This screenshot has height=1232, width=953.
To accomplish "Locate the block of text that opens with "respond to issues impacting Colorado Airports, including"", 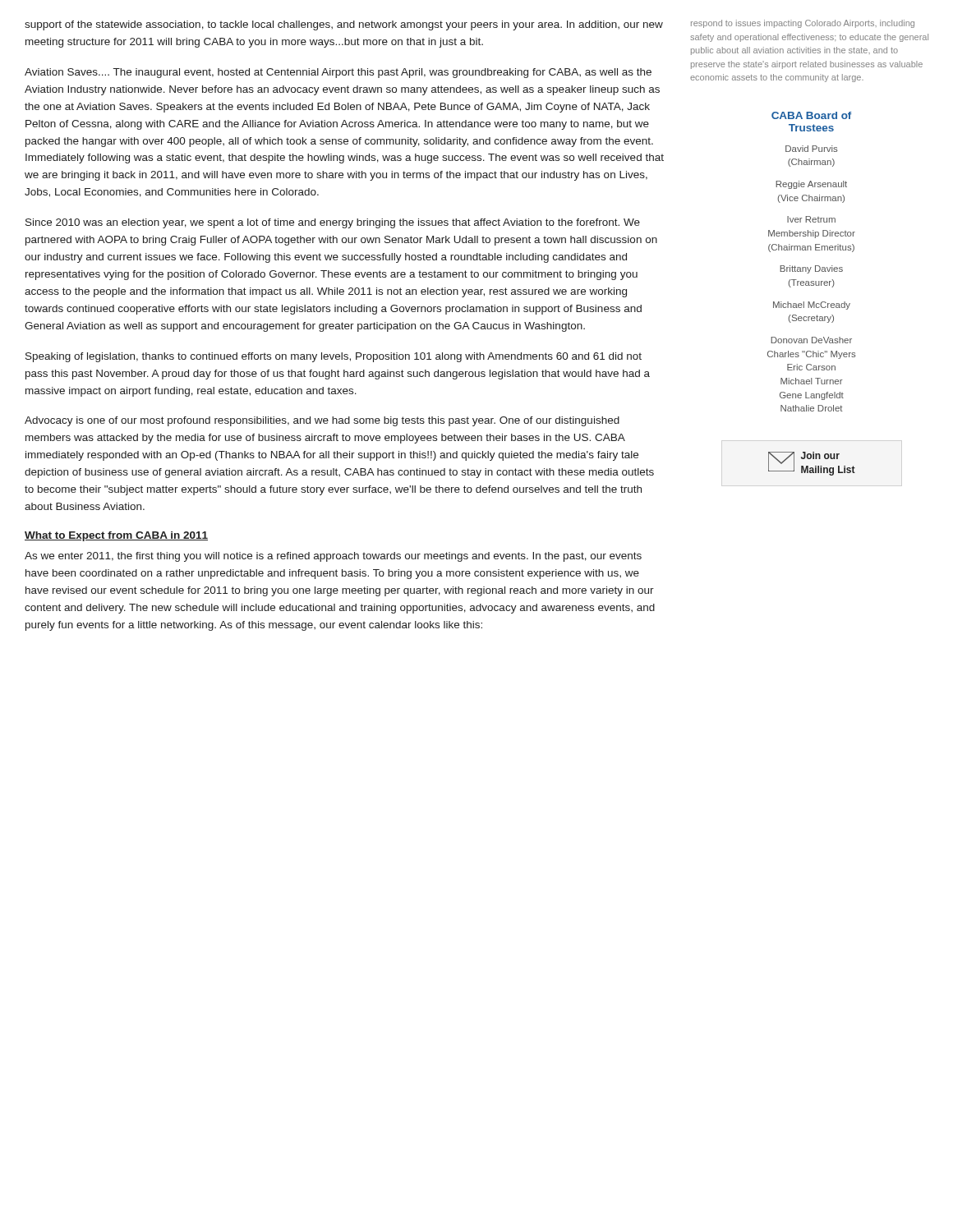I will [810, 50].
